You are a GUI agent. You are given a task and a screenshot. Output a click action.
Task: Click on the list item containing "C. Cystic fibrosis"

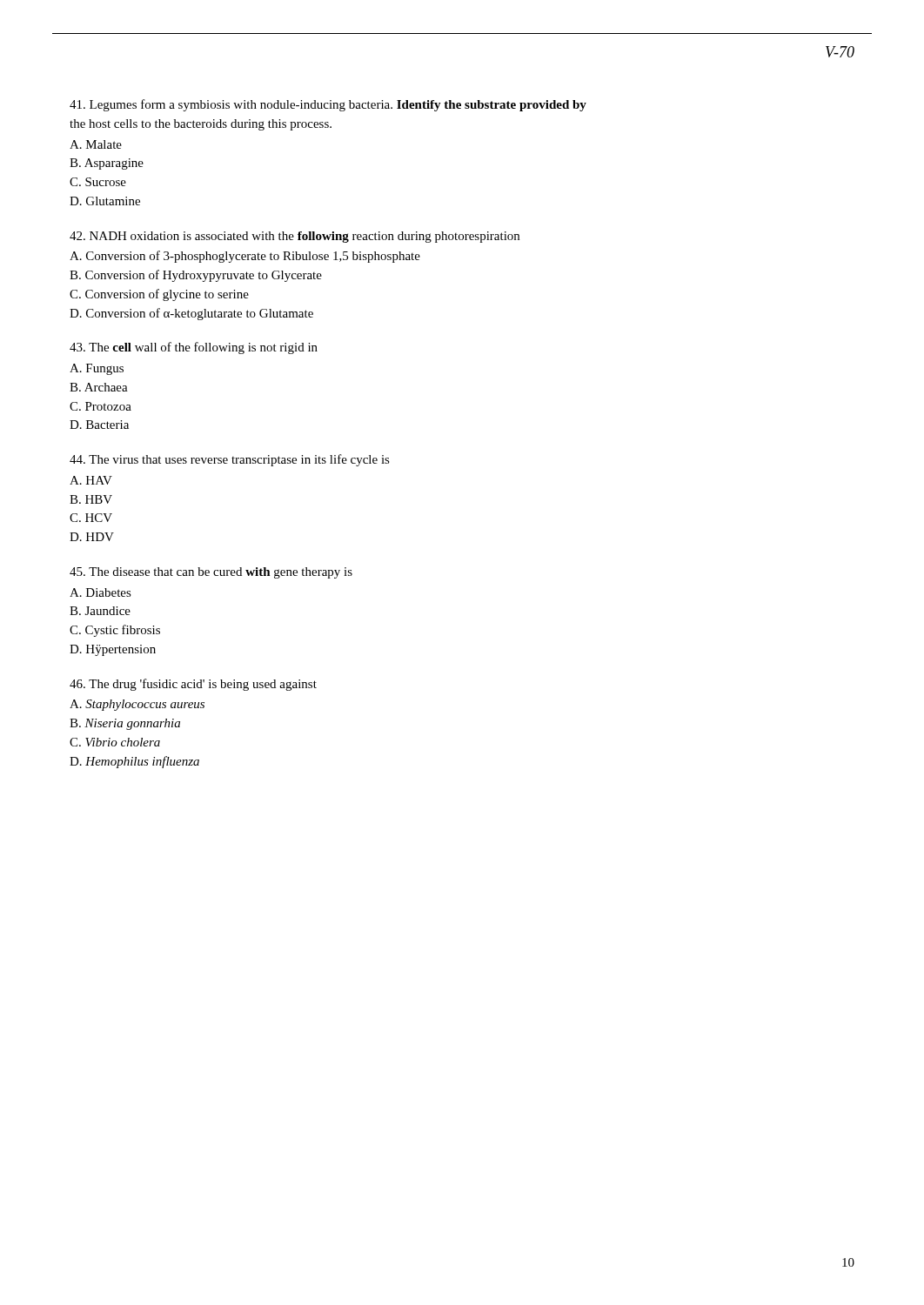(115, 630)
